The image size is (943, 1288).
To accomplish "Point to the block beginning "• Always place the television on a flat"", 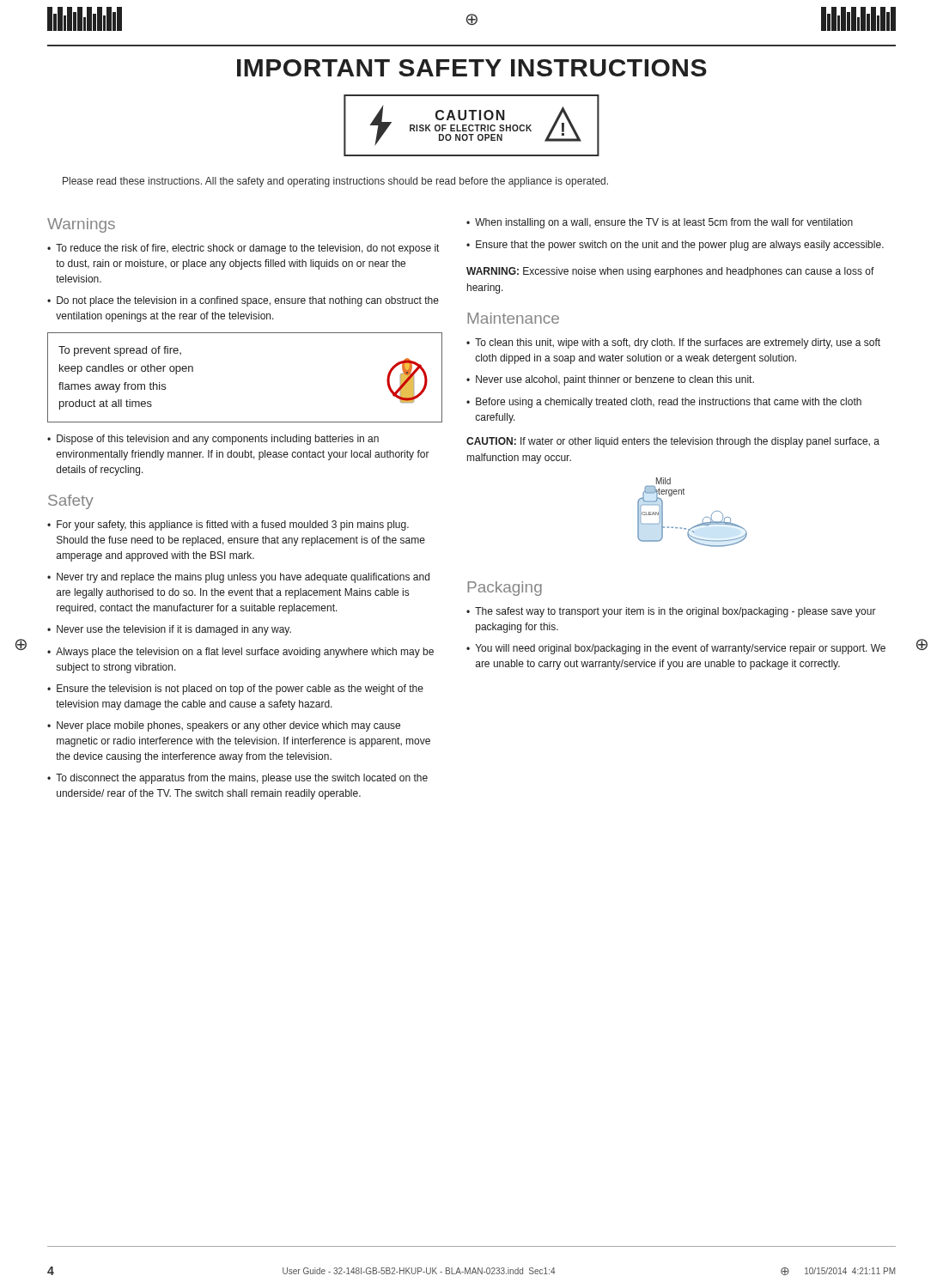I will (245, 660).
